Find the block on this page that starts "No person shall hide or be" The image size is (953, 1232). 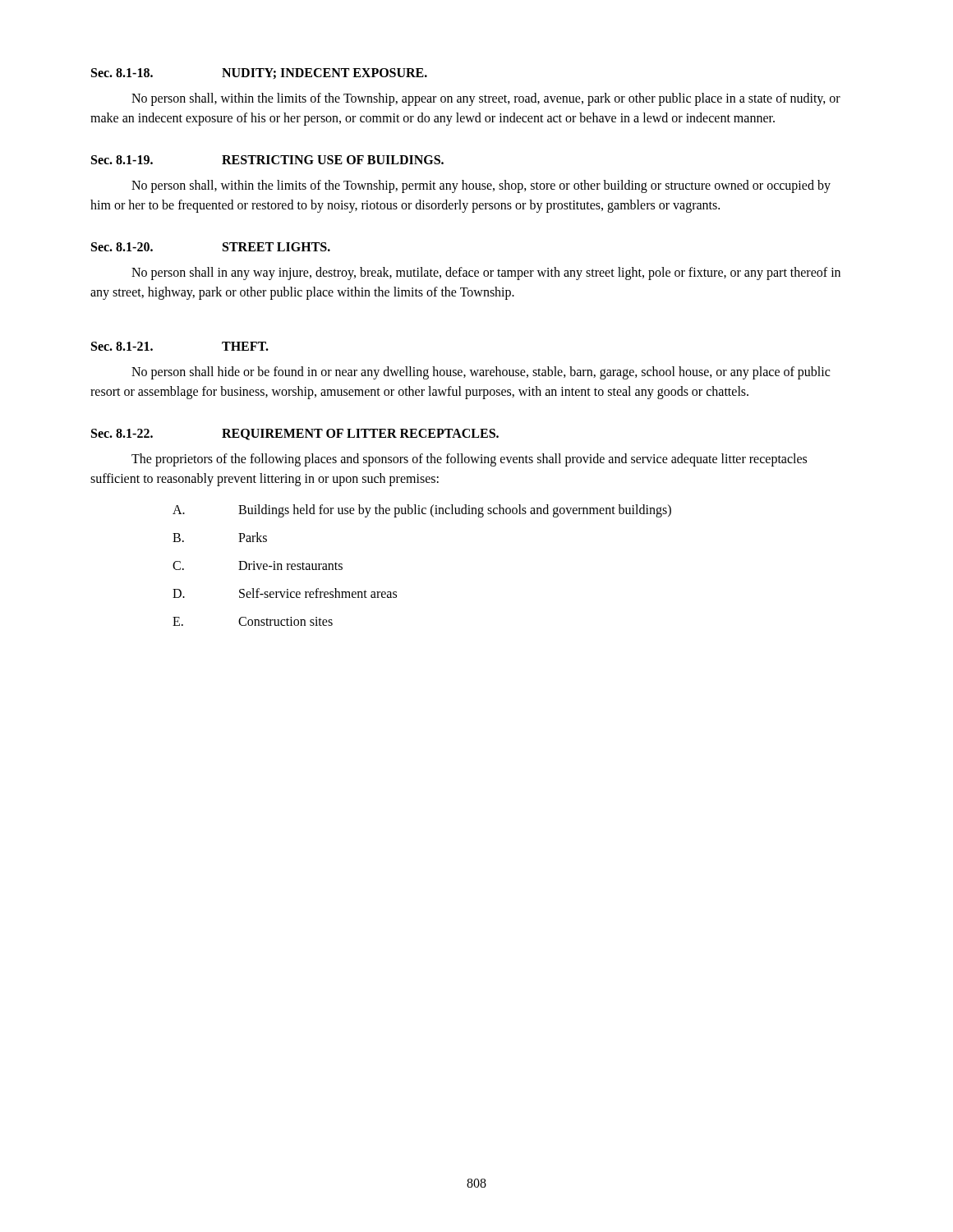(x=460, y=381)
